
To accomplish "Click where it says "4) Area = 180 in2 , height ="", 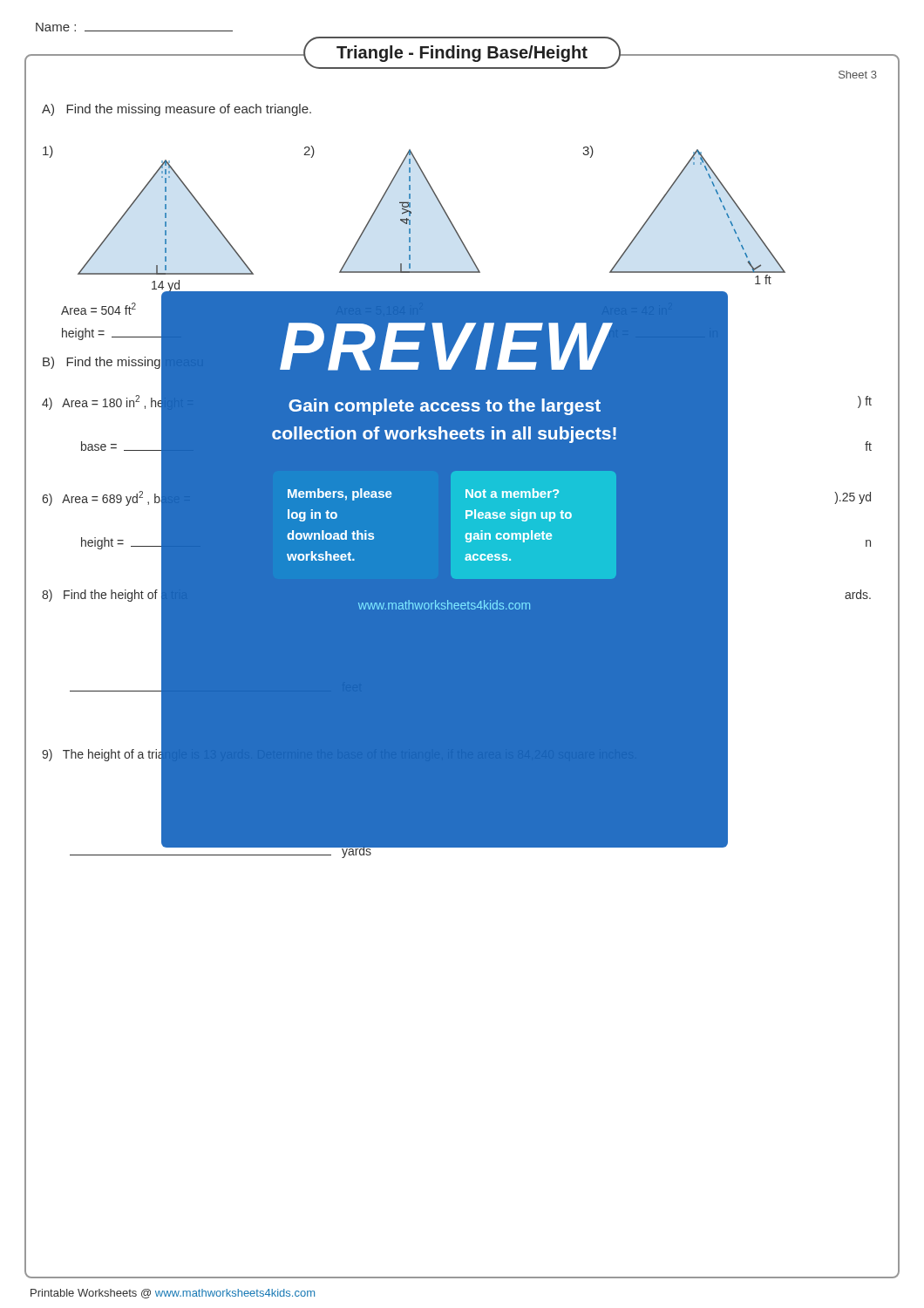I will click(x=118, y=402).
